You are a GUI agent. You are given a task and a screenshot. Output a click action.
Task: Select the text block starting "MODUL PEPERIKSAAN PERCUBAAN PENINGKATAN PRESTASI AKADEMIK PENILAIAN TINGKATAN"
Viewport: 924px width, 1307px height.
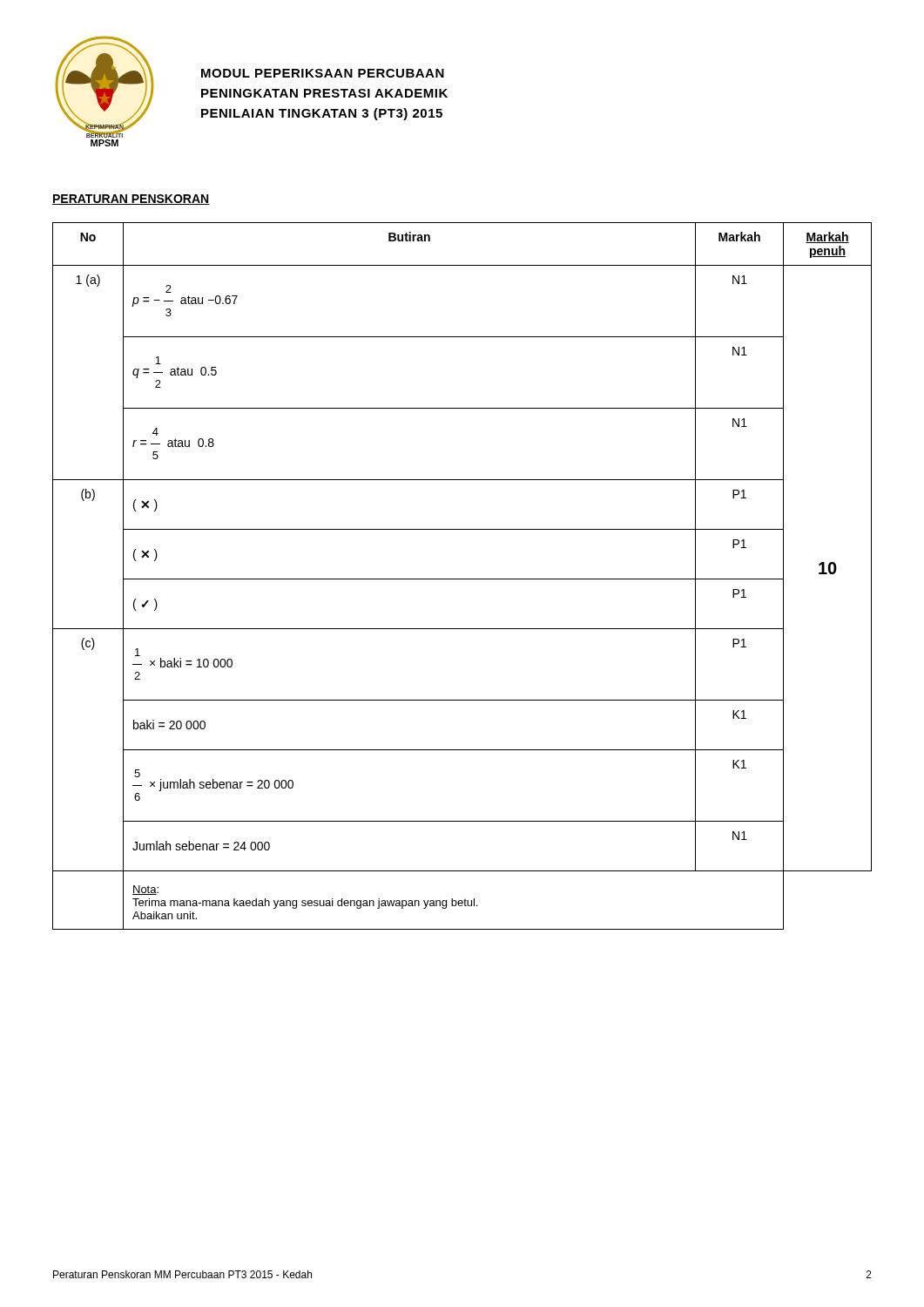(324, 93)
